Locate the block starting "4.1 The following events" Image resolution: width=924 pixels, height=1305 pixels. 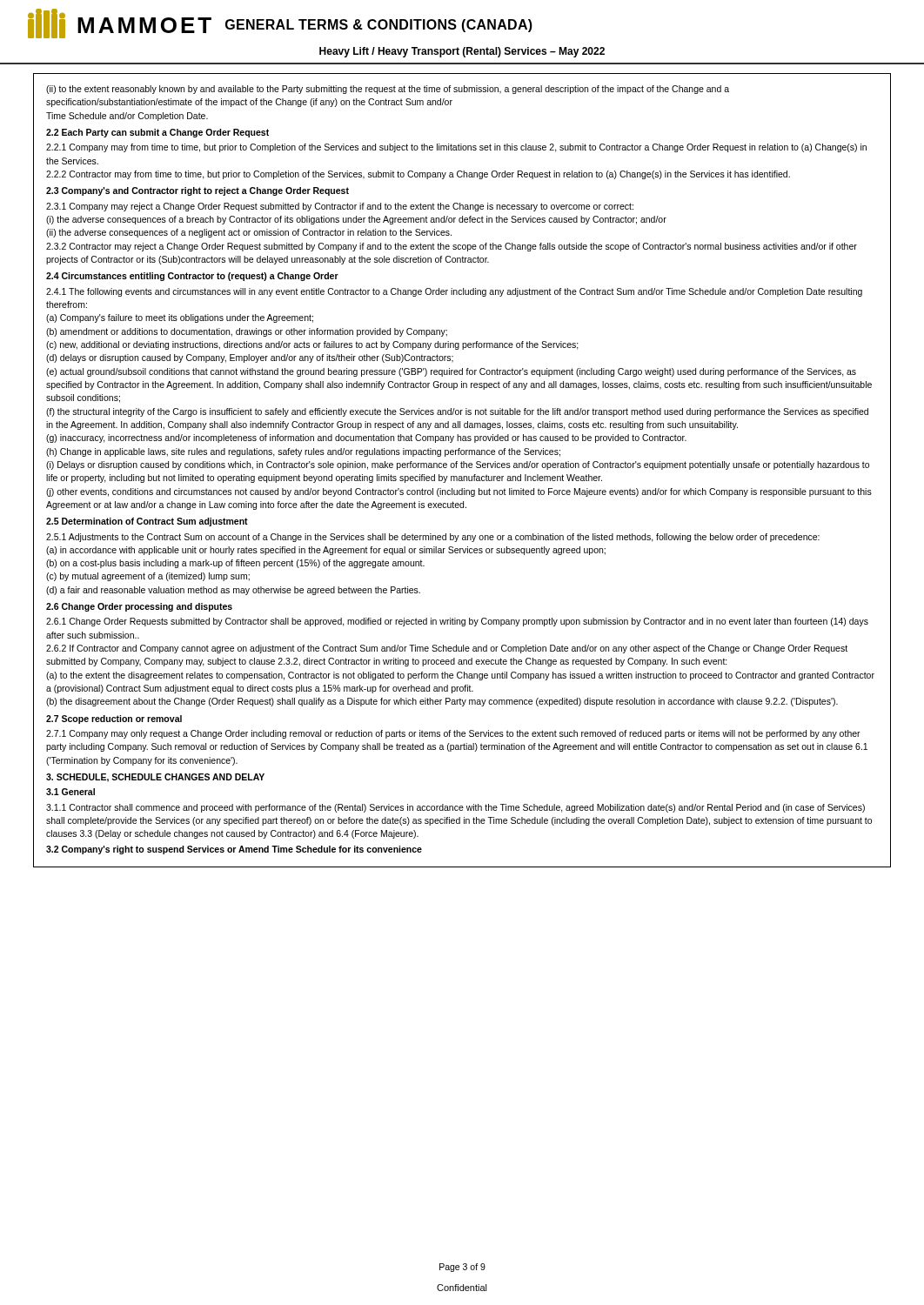(x=459, y=398)
